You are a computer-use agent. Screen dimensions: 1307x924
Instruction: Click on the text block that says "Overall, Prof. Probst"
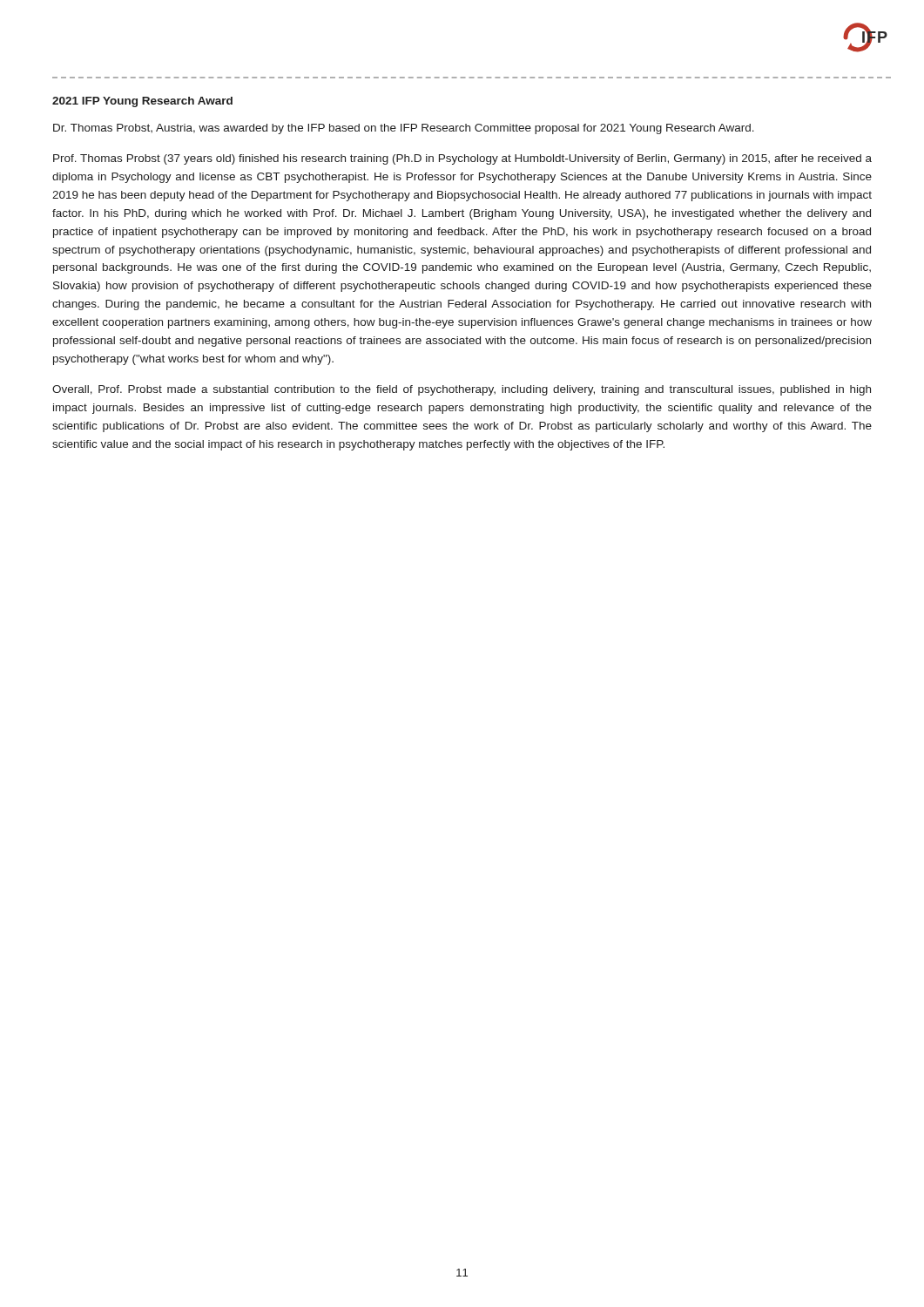point(462,416)
